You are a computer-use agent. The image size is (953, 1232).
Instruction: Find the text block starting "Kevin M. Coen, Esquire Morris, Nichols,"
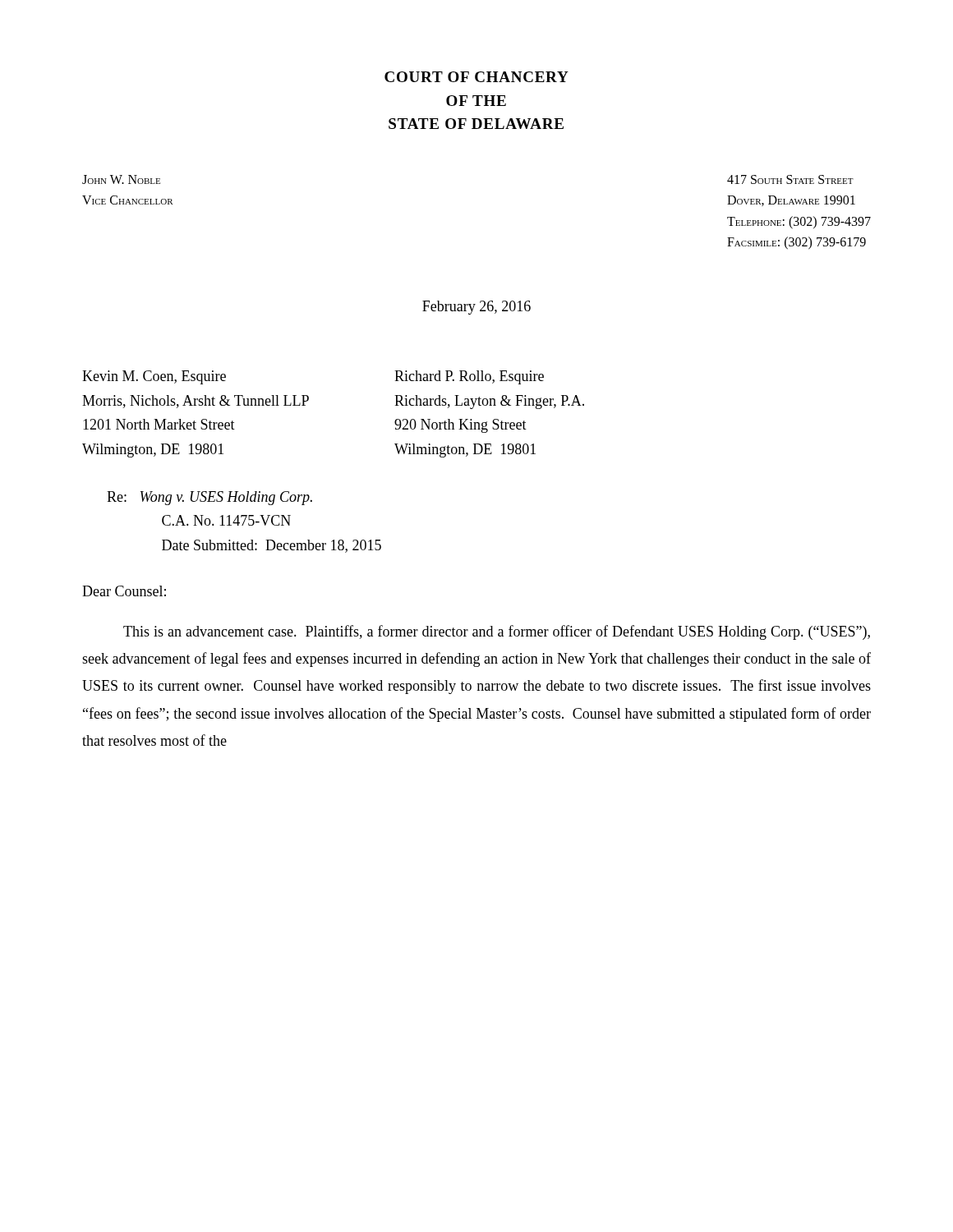(x=196, y=413)
